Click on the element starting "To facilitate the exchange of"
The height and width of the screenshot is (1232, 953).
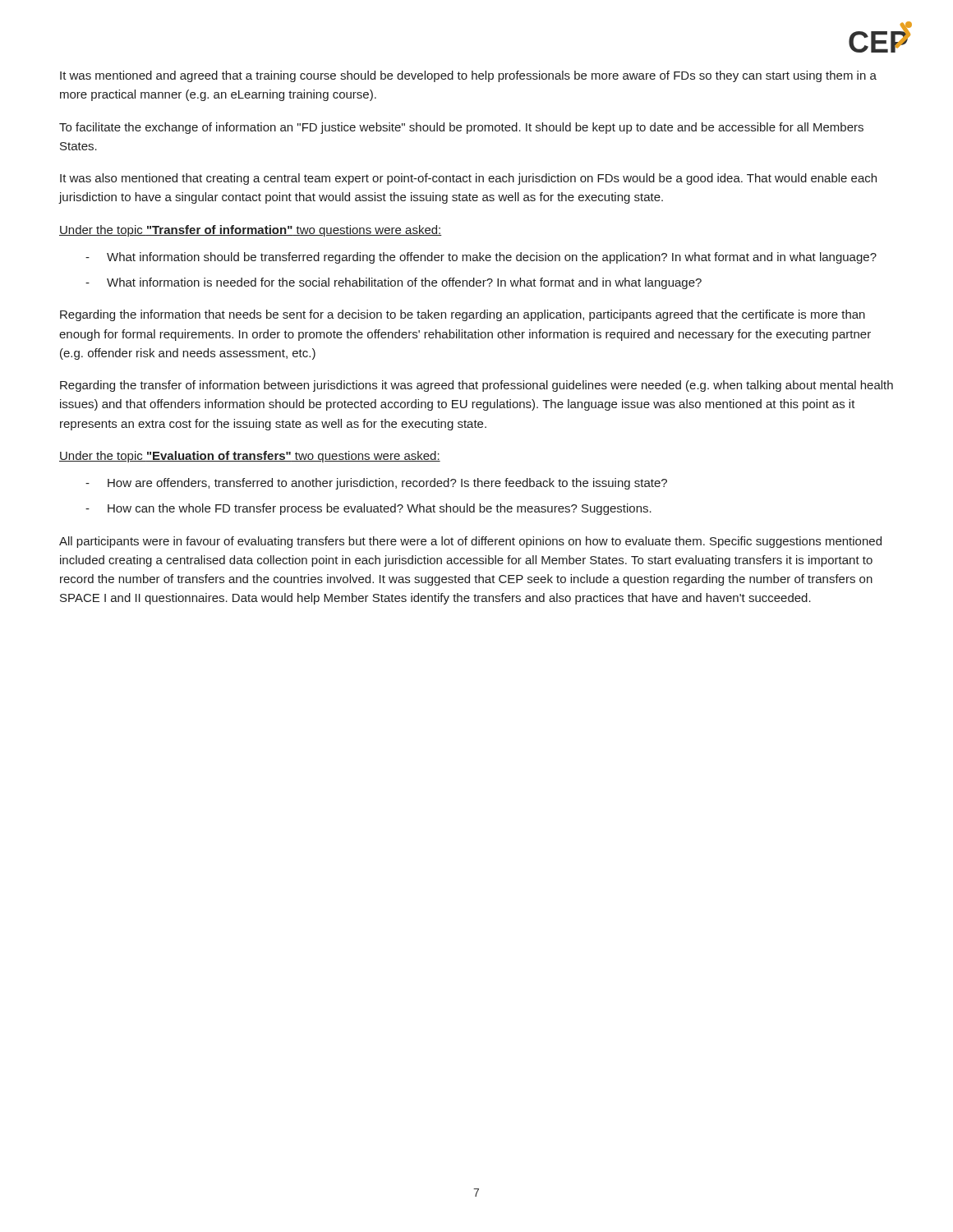[462, 136]
